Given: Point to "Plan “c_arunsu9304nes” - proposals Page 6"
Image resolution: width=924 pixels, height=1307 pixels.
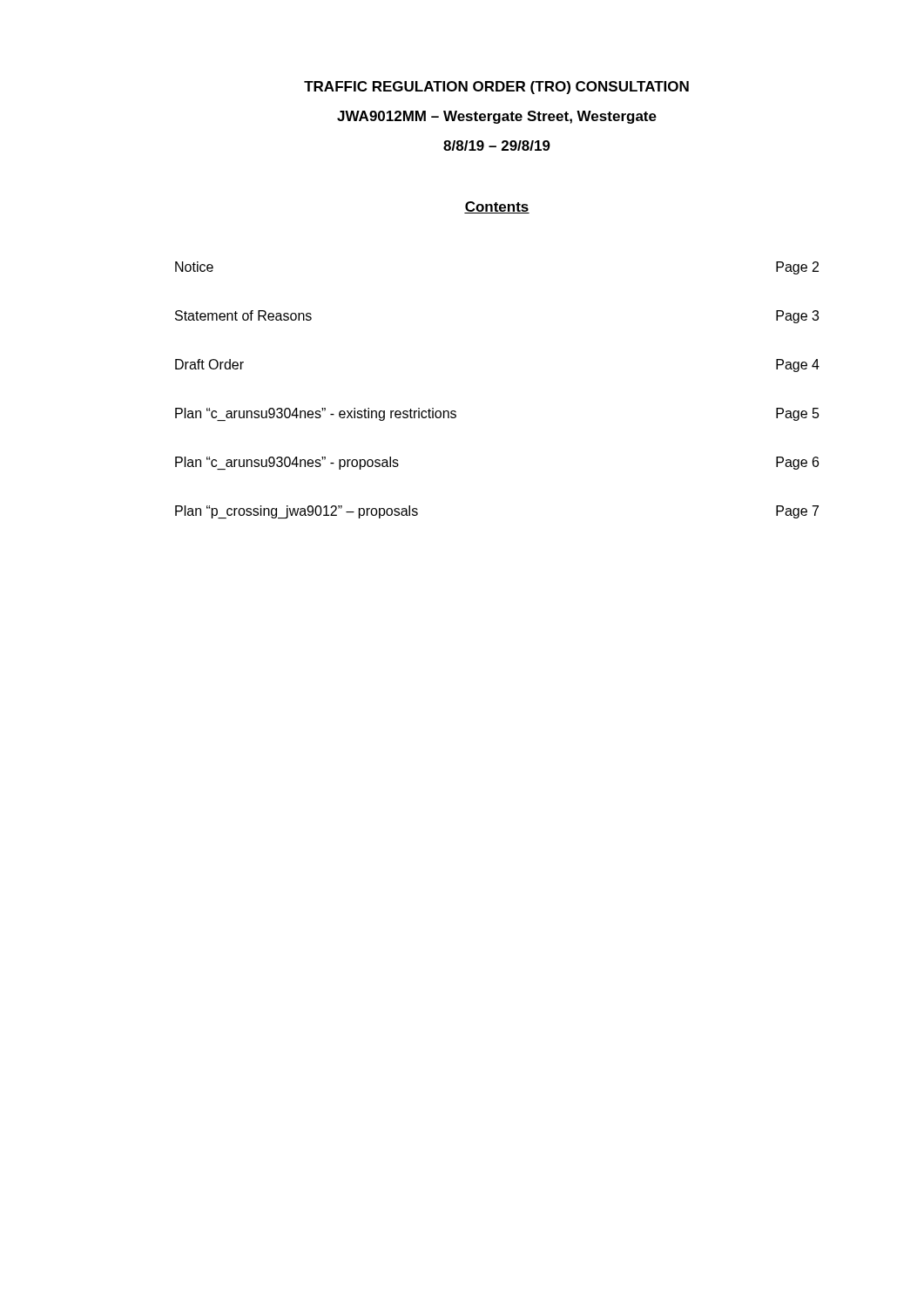Looking at the screenshot, I should pos(290,463).
